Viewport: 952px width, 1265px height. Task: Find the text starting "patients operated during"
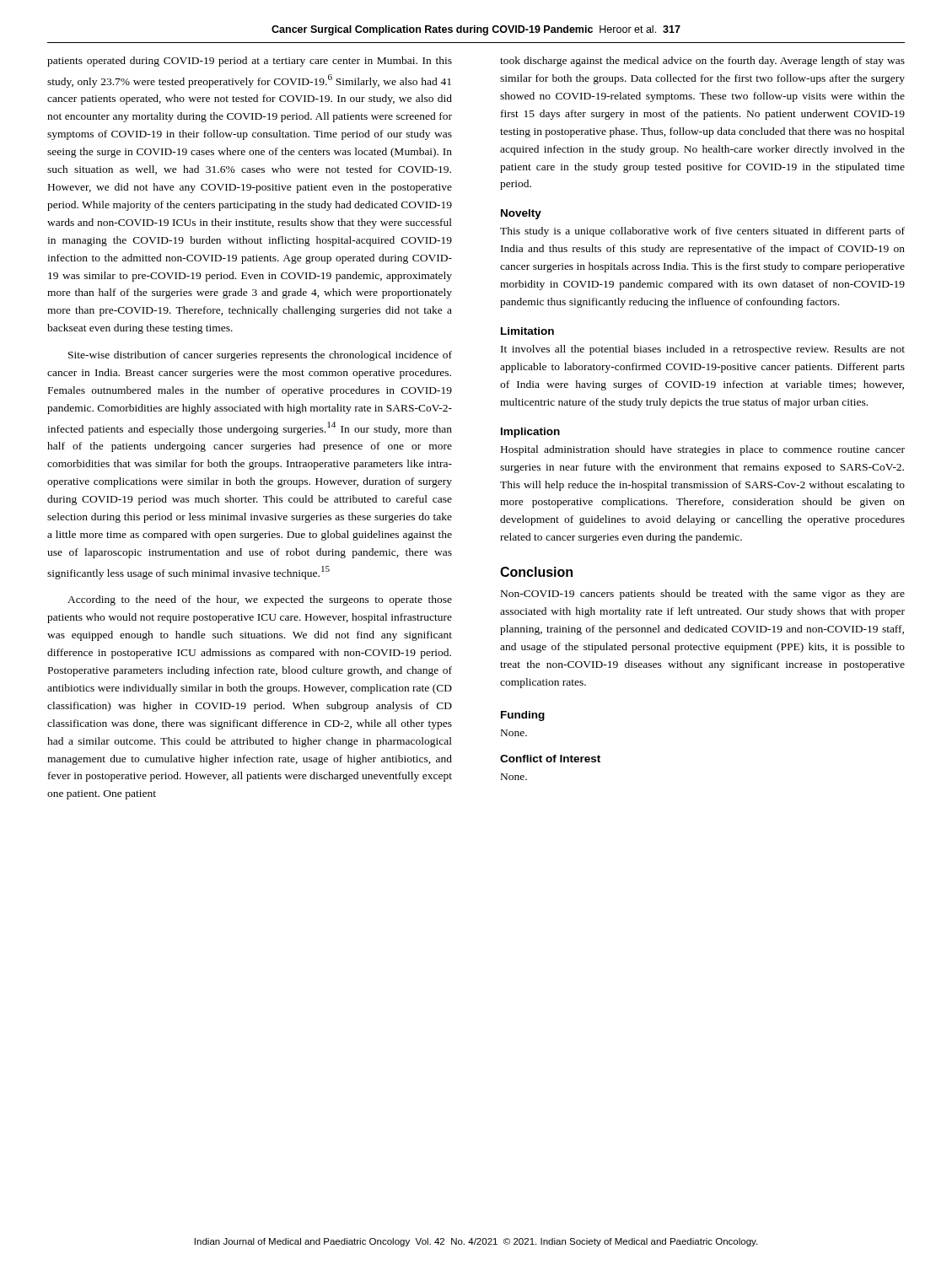(250, 195)
